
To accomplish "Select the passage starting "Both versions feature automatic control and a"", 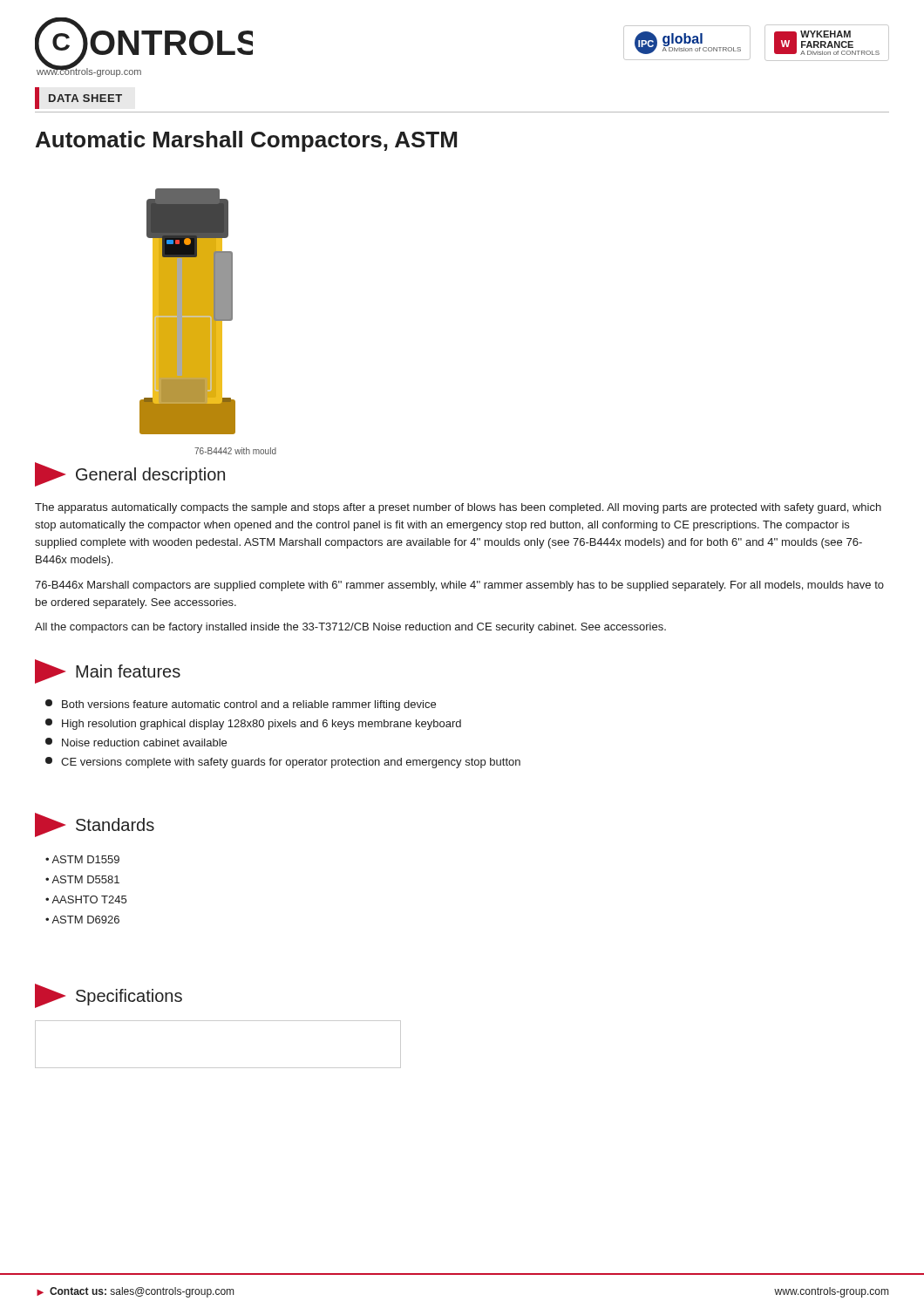I will click(x=241, y=704).
